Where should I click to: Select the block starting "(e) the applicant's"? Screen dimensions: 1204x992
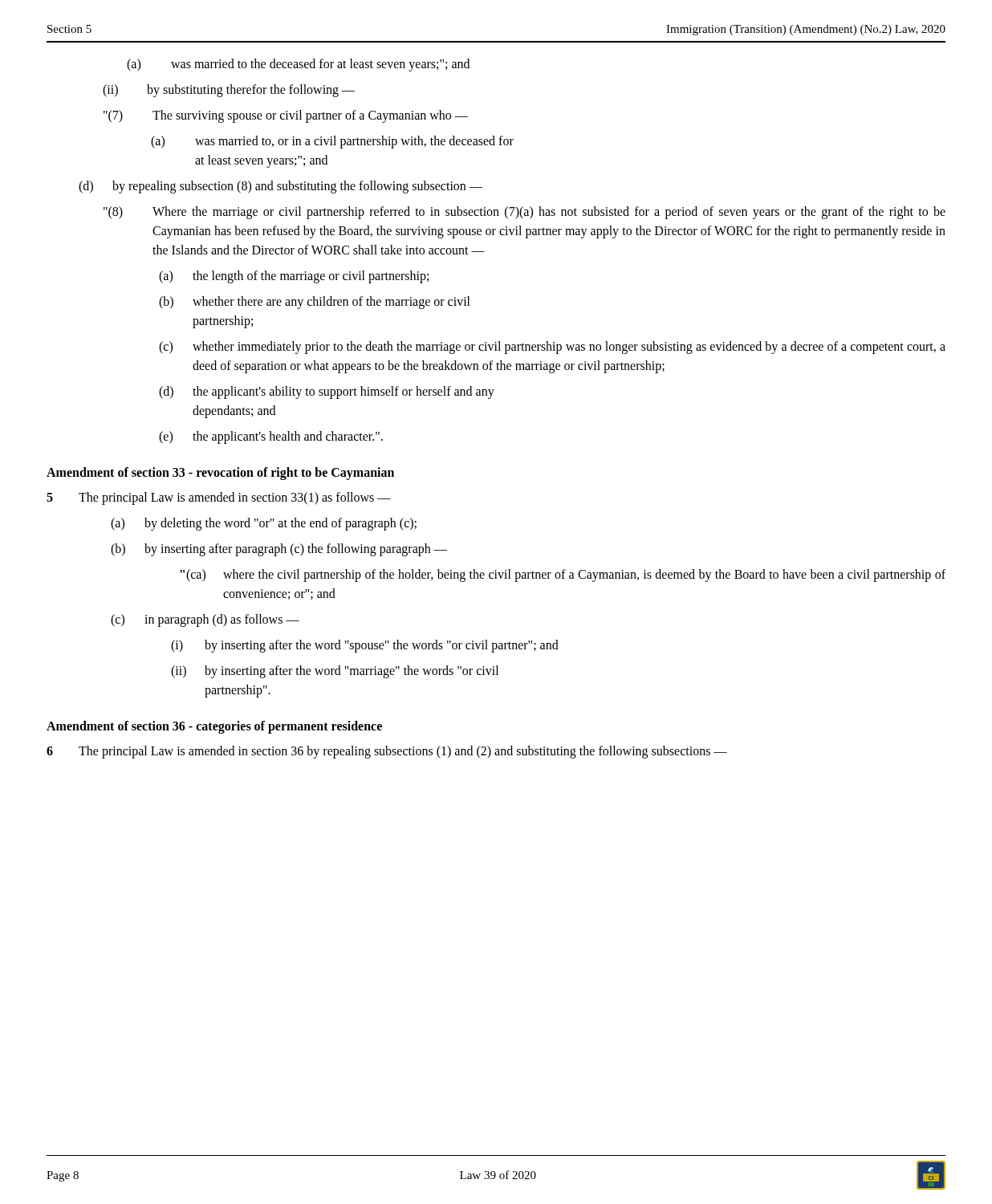(271, 437)
